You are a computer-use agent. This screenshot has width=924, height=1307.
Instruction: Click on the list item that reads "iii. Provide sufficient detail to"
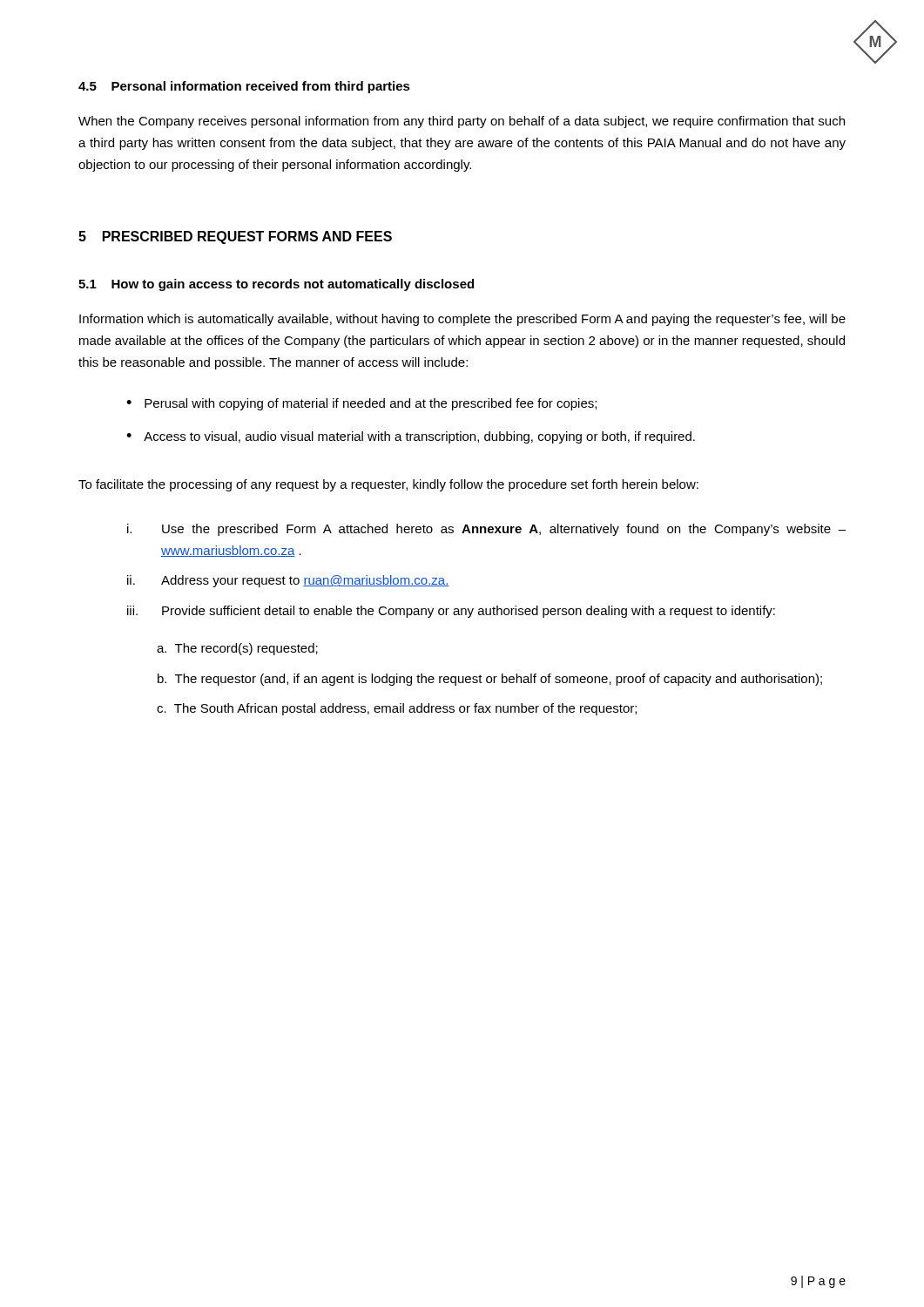coord(486,611)
